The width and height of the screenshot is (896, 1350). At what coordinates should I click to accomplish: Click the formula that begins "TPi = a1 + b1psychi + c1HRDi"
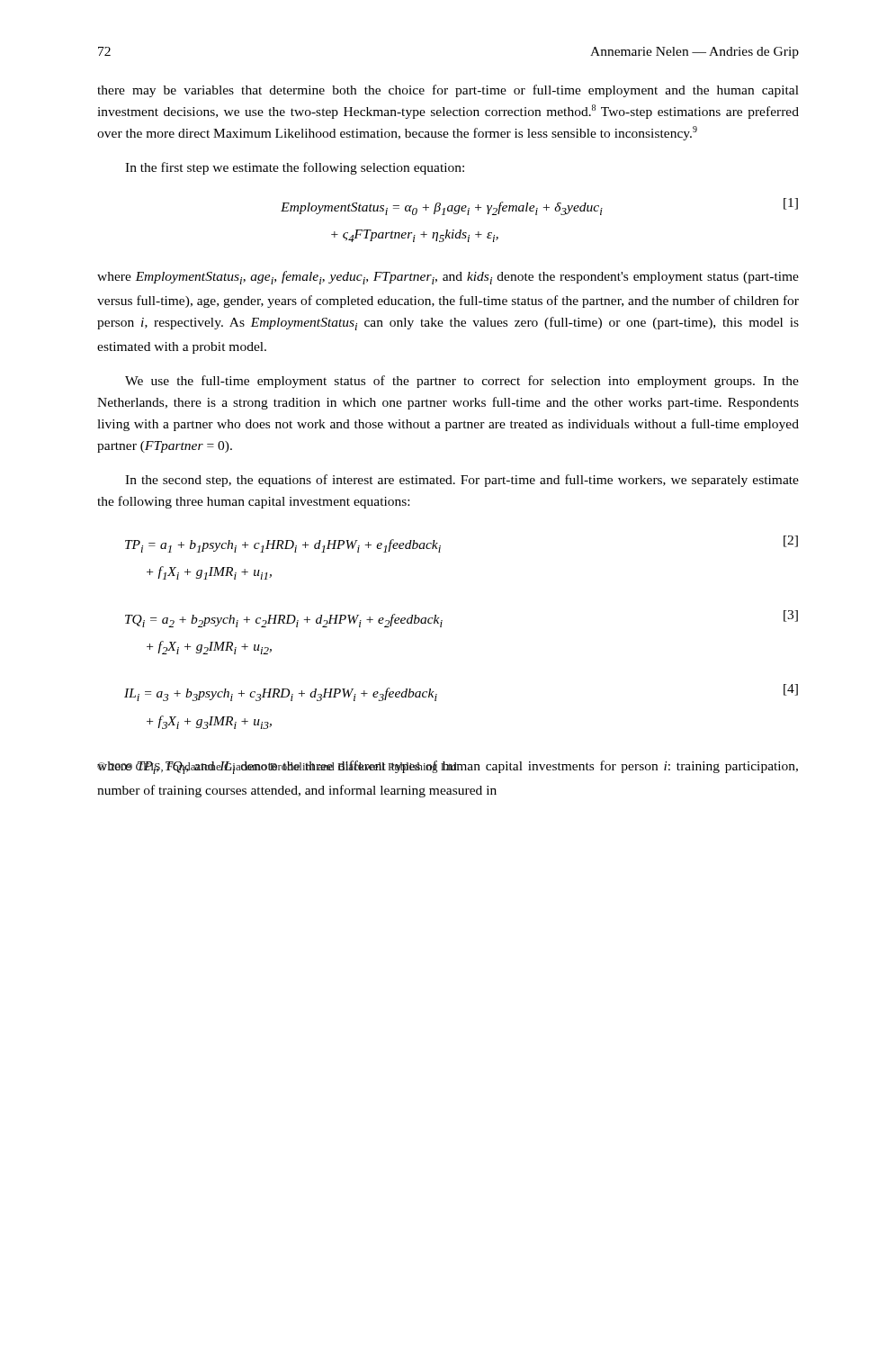pos(448,559)
